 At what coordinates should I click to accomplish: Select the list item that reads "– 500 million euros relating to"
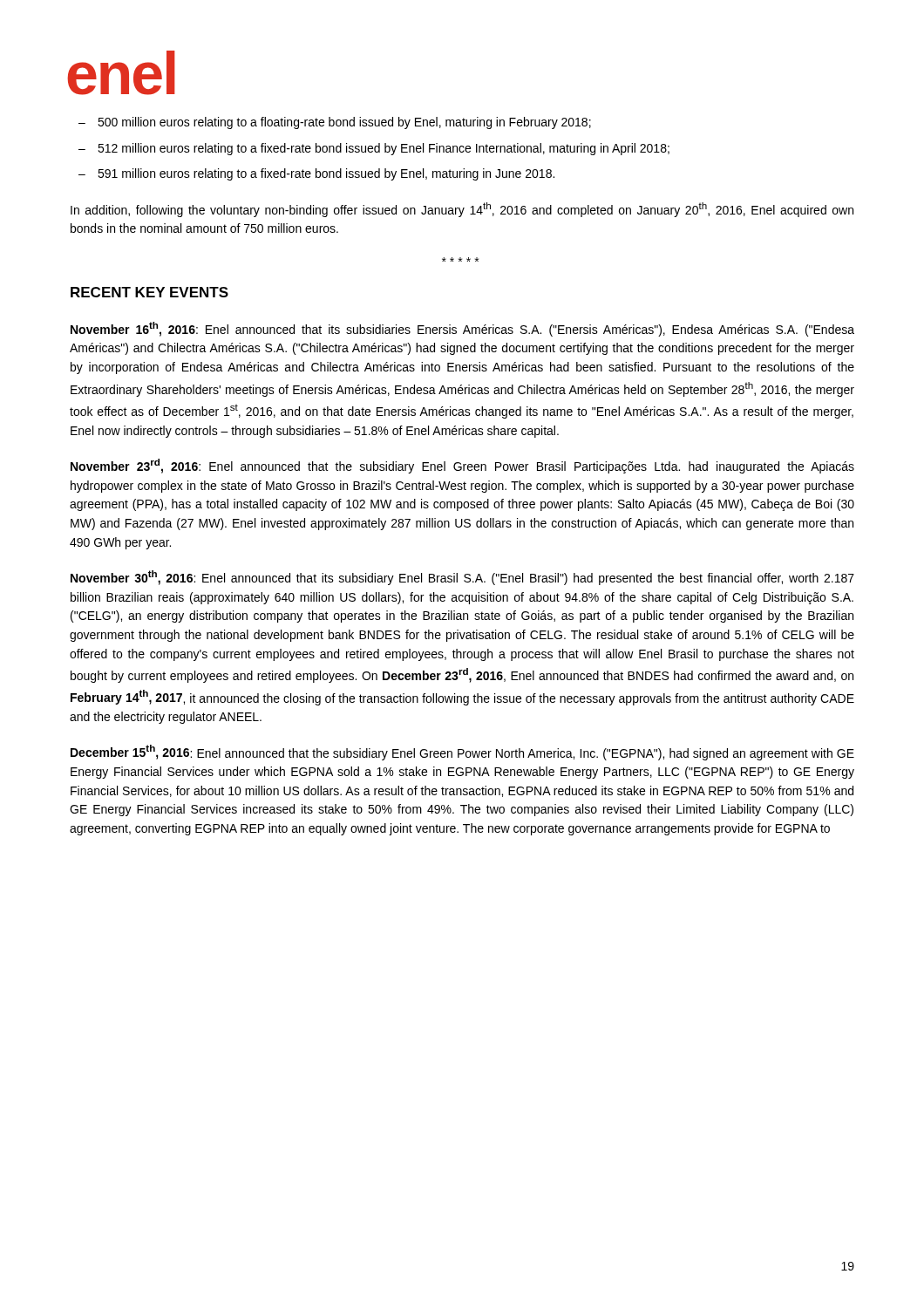pyautogui.click(x=335, y=123)
